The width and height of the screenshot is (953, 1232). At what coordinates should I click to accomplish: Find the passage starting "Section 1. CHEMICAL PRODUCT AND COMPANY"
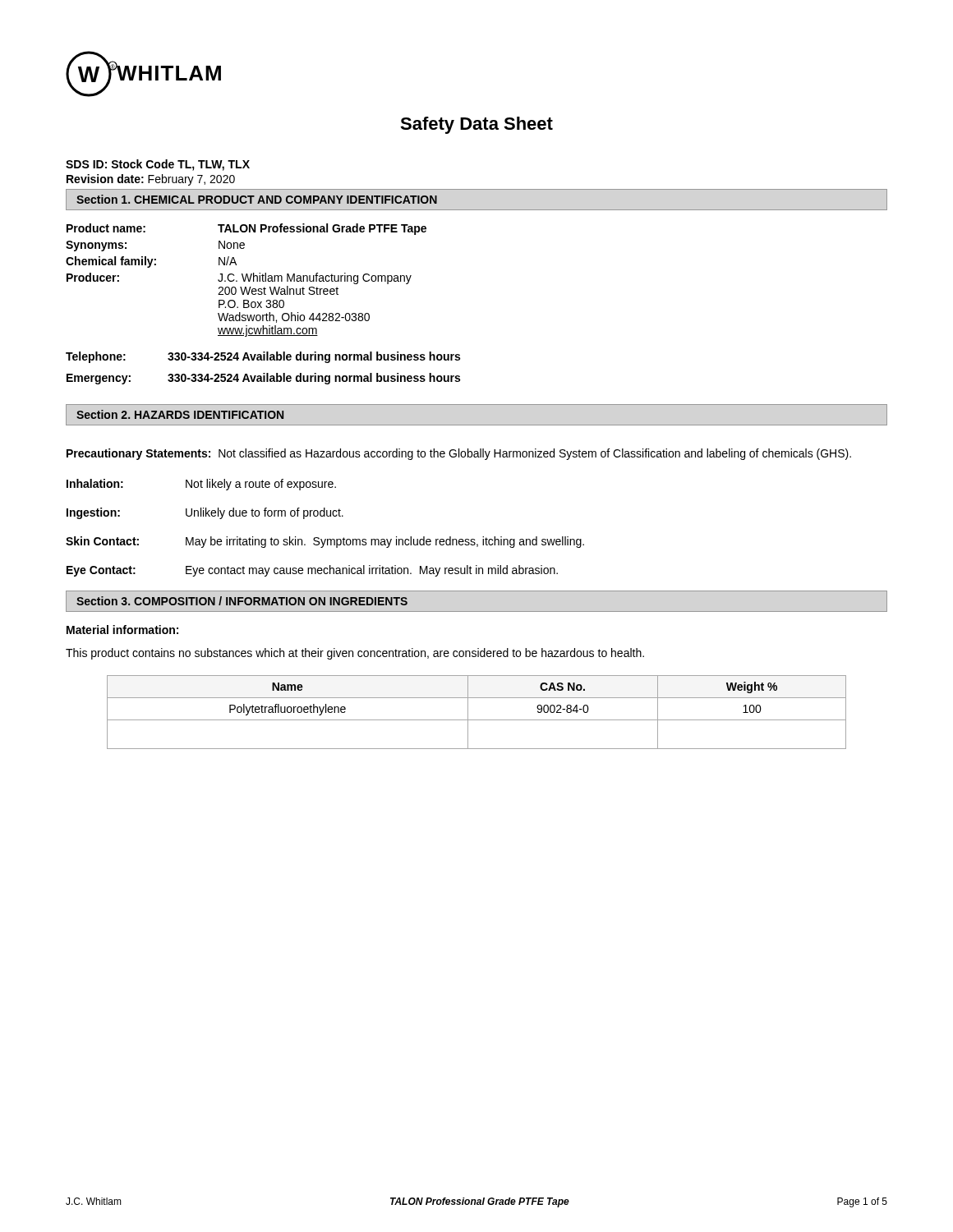click(255, 200)
